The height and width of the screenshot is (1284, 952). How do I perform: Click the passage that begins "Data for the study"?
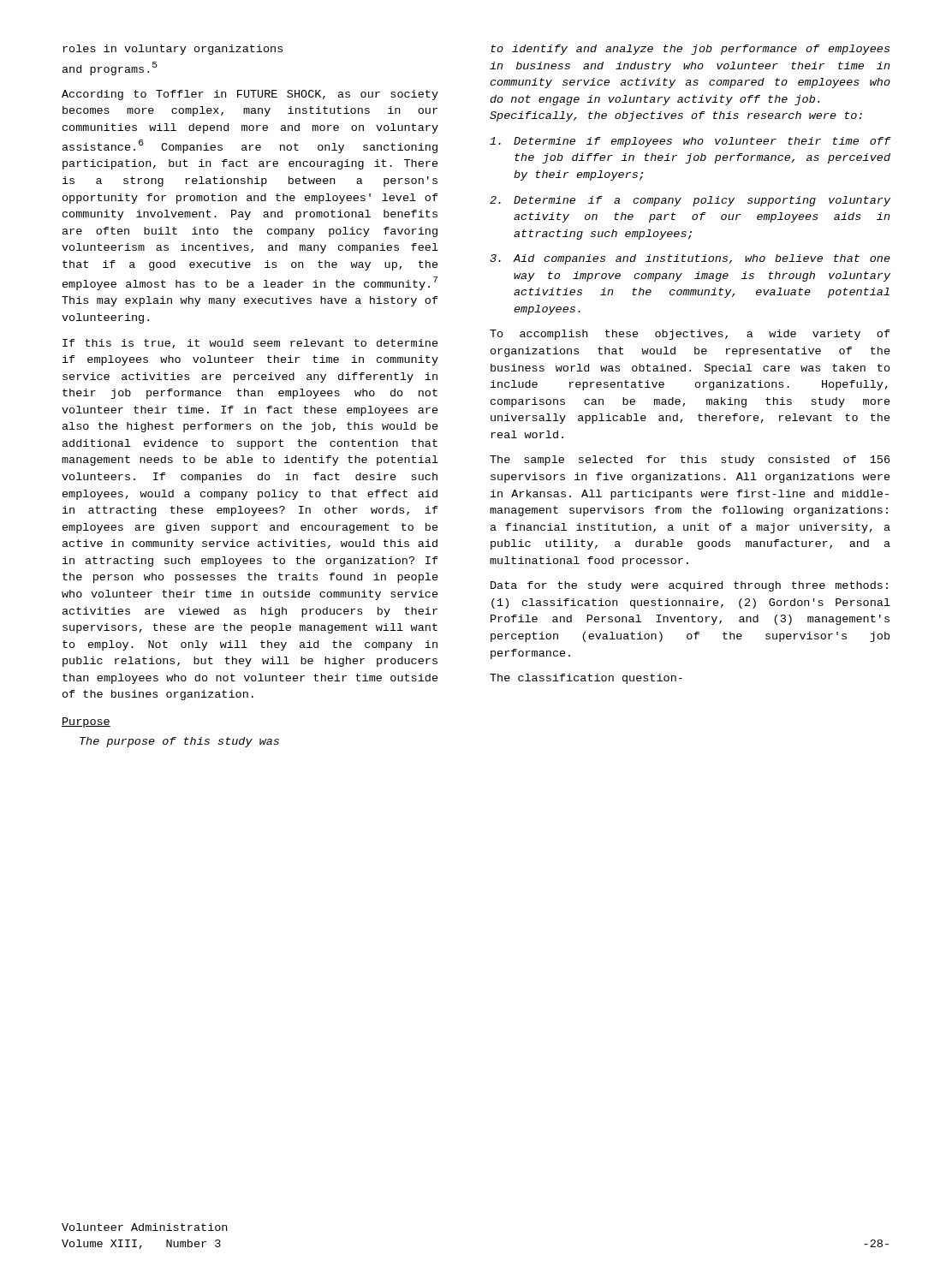690,620
